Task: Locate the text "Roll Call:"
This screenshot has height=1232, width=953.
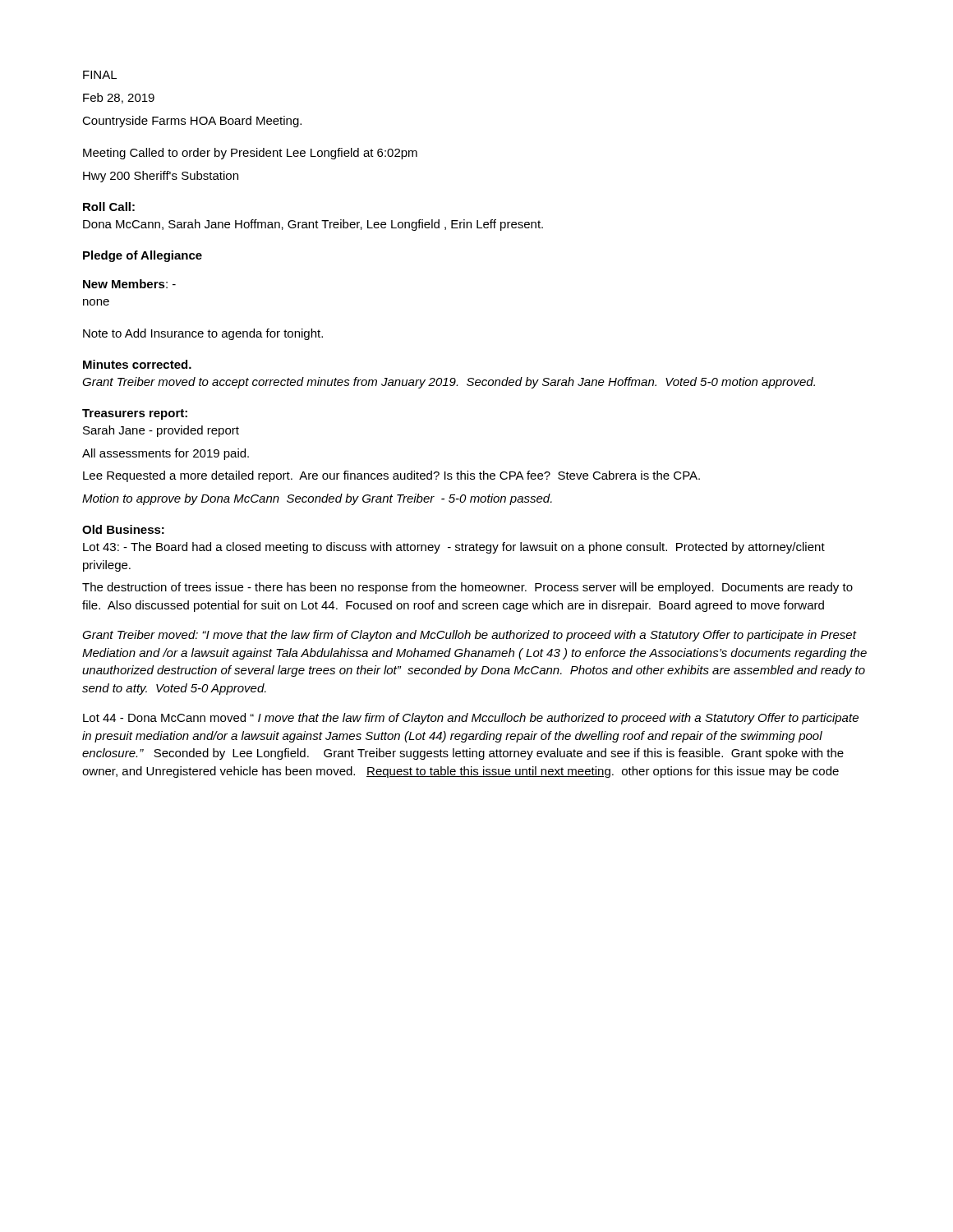Action: [109, 206]
